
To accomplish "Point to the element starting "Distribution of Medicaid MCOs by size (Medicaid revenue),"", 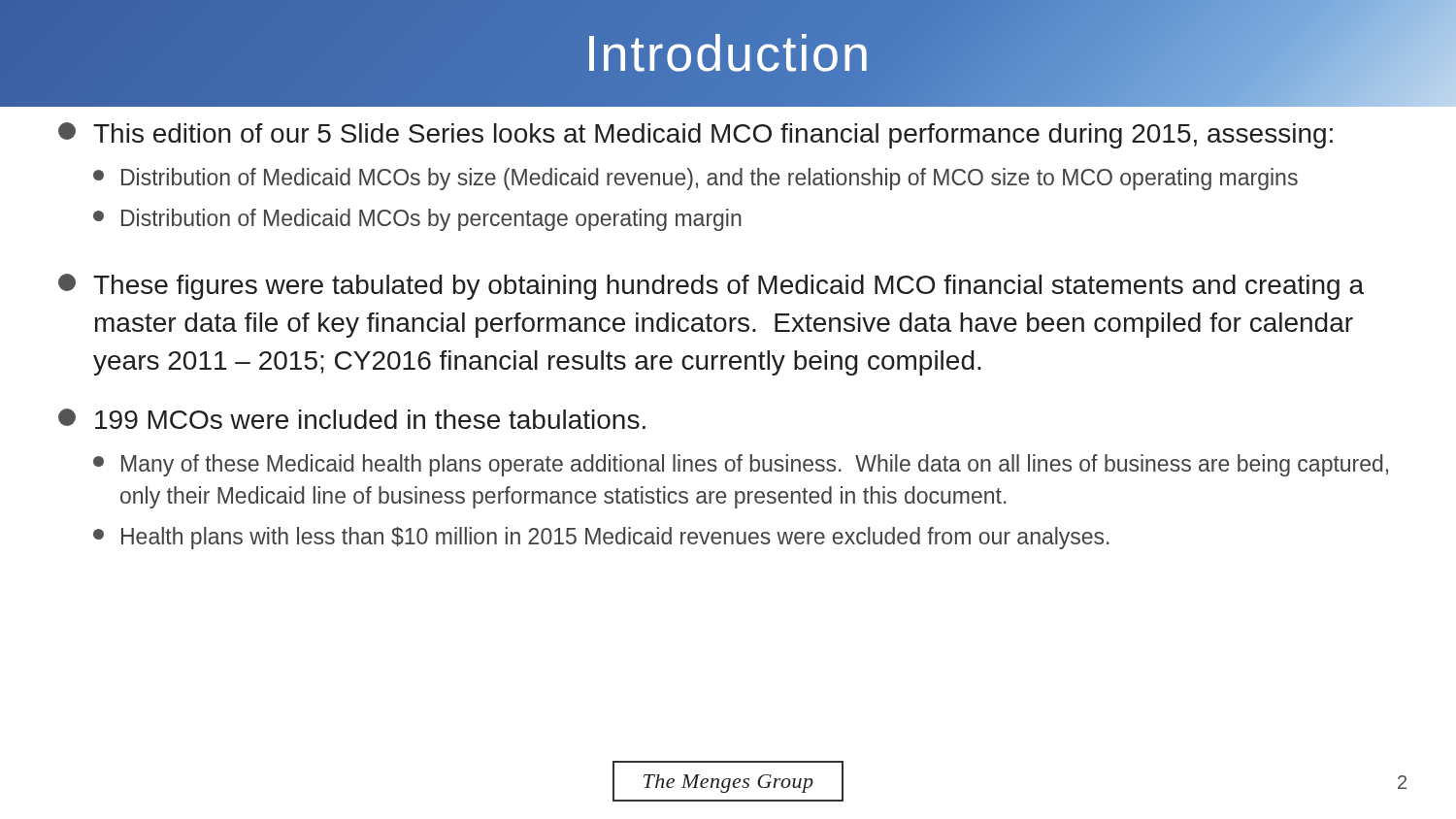I will (x=745, y=178).
